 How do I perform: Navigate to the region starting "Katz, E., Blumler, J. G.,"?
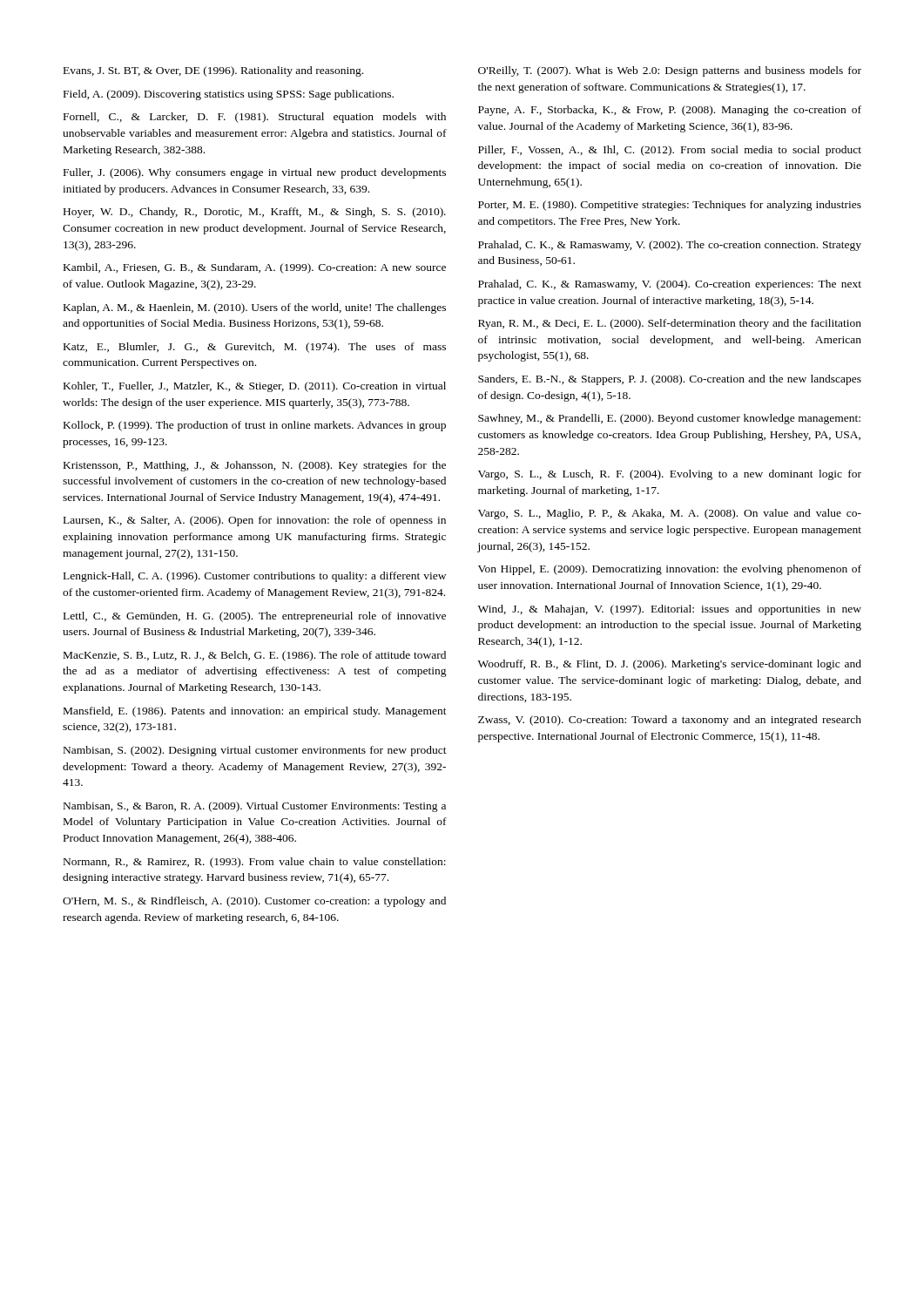point(255,354)
